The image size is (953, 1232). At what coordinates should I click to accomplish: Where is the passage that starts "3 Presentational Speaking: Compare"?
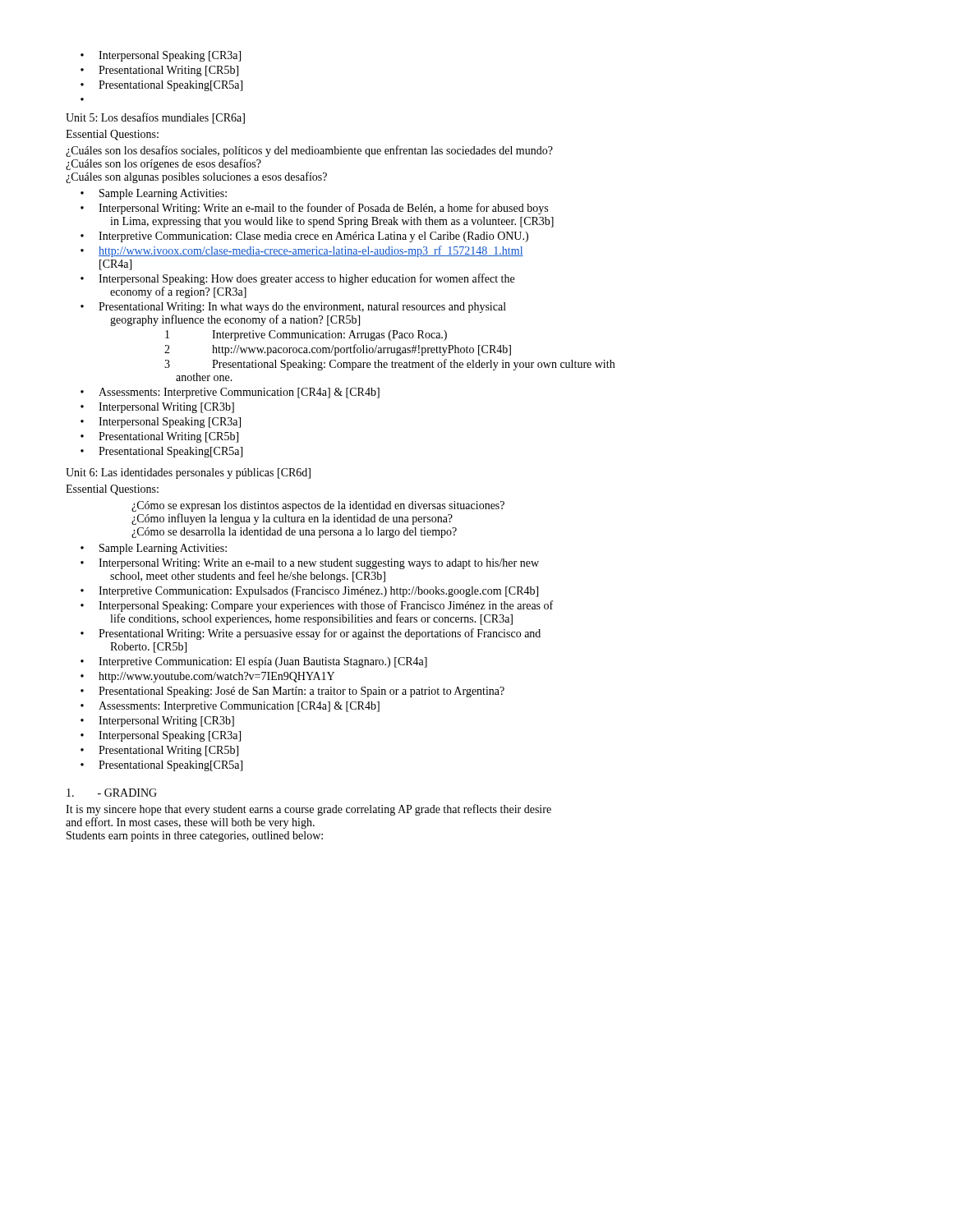390,371
